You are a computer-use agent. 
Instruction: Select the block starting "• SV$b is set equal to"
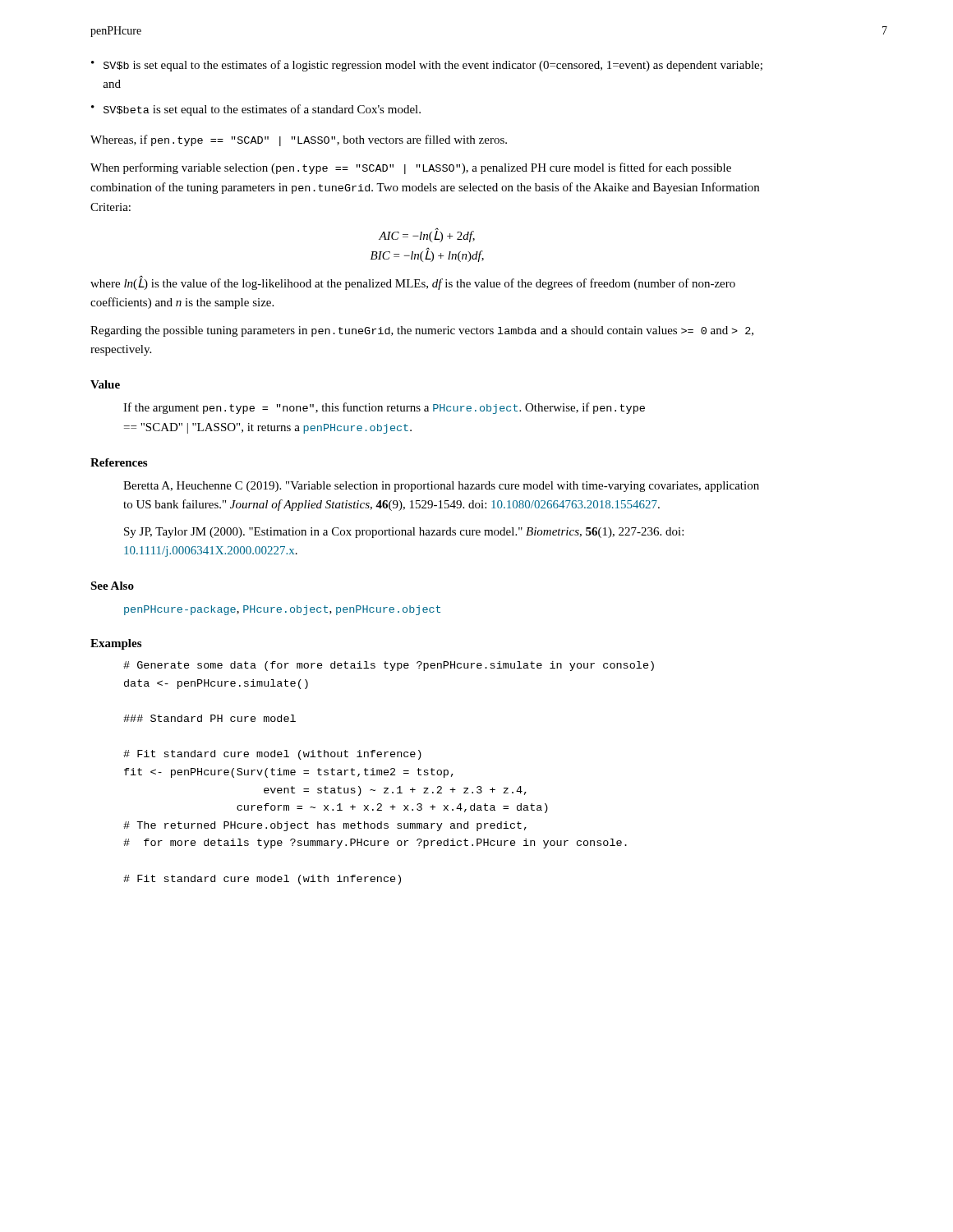pyautogui.click(x=427, y=75)
